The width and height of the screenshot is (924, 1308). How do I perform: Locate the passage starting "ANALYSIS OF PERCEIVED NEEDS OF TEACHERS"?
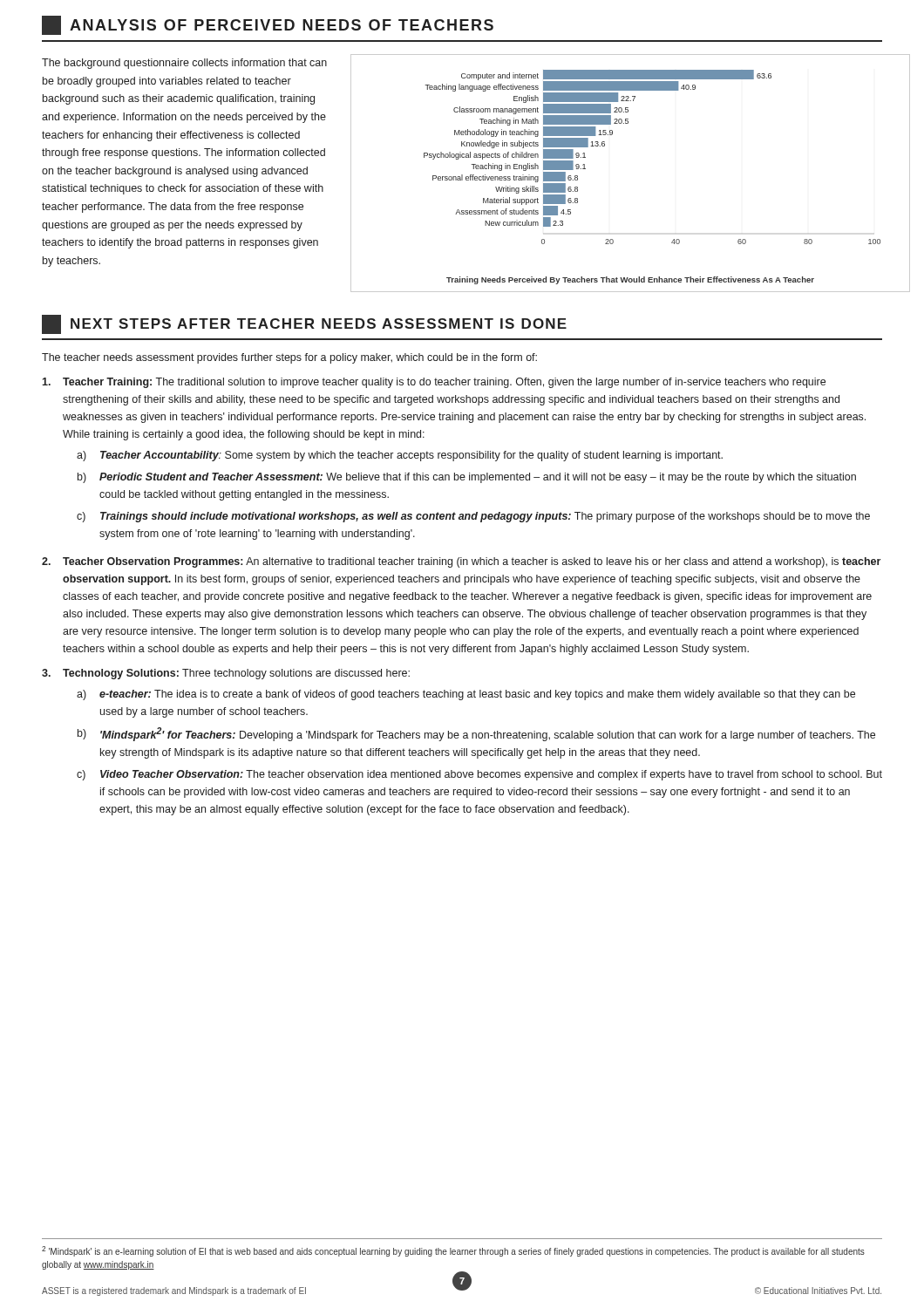click(268, 25)
